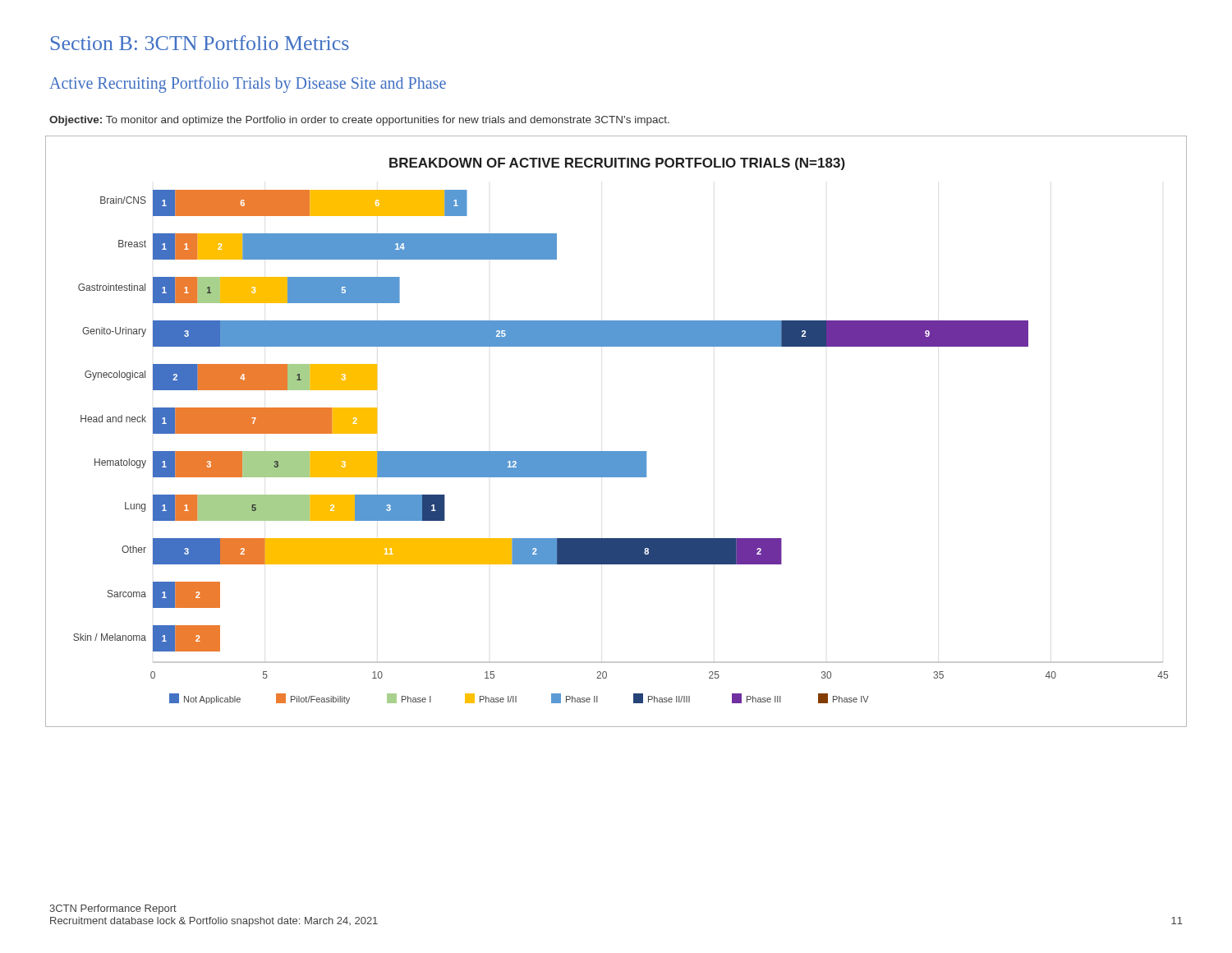Select the title
This screenshot has width=1232, height=953.
point(248,83)
